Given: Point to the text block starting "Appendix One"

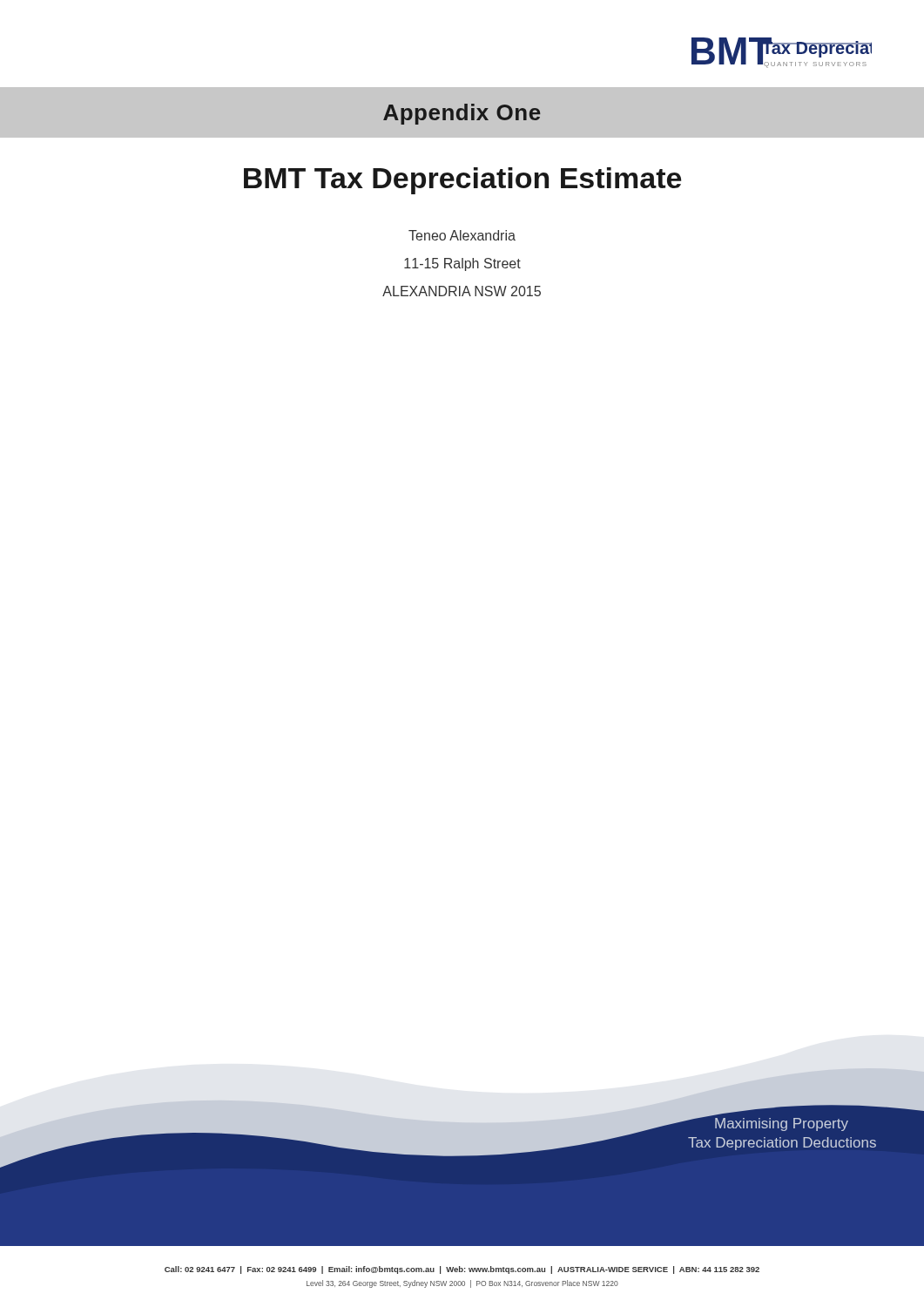Looking at the screenshot, I should tap(462, 112).
